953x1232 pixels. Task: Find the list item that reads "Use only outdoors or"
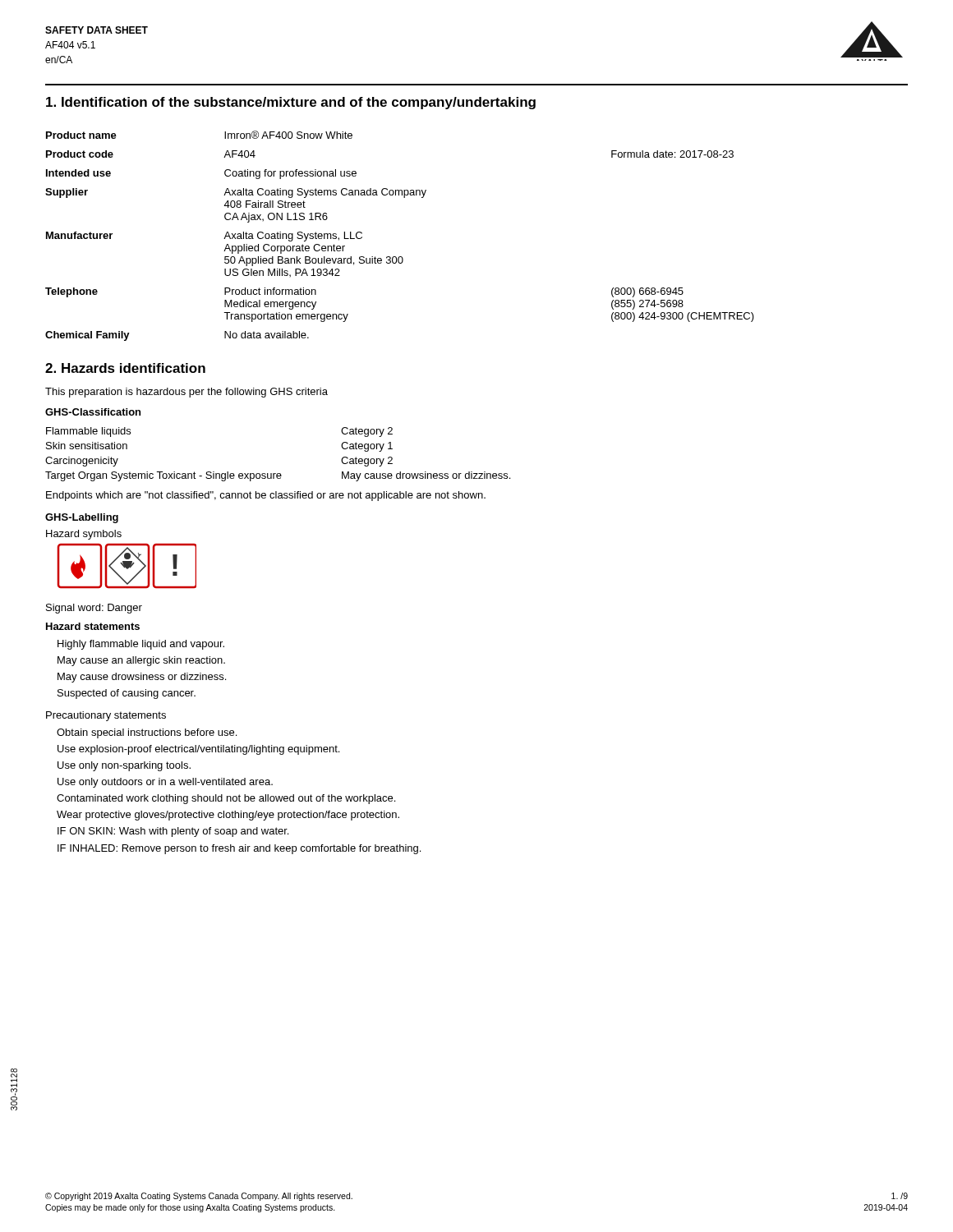point(165,781)
